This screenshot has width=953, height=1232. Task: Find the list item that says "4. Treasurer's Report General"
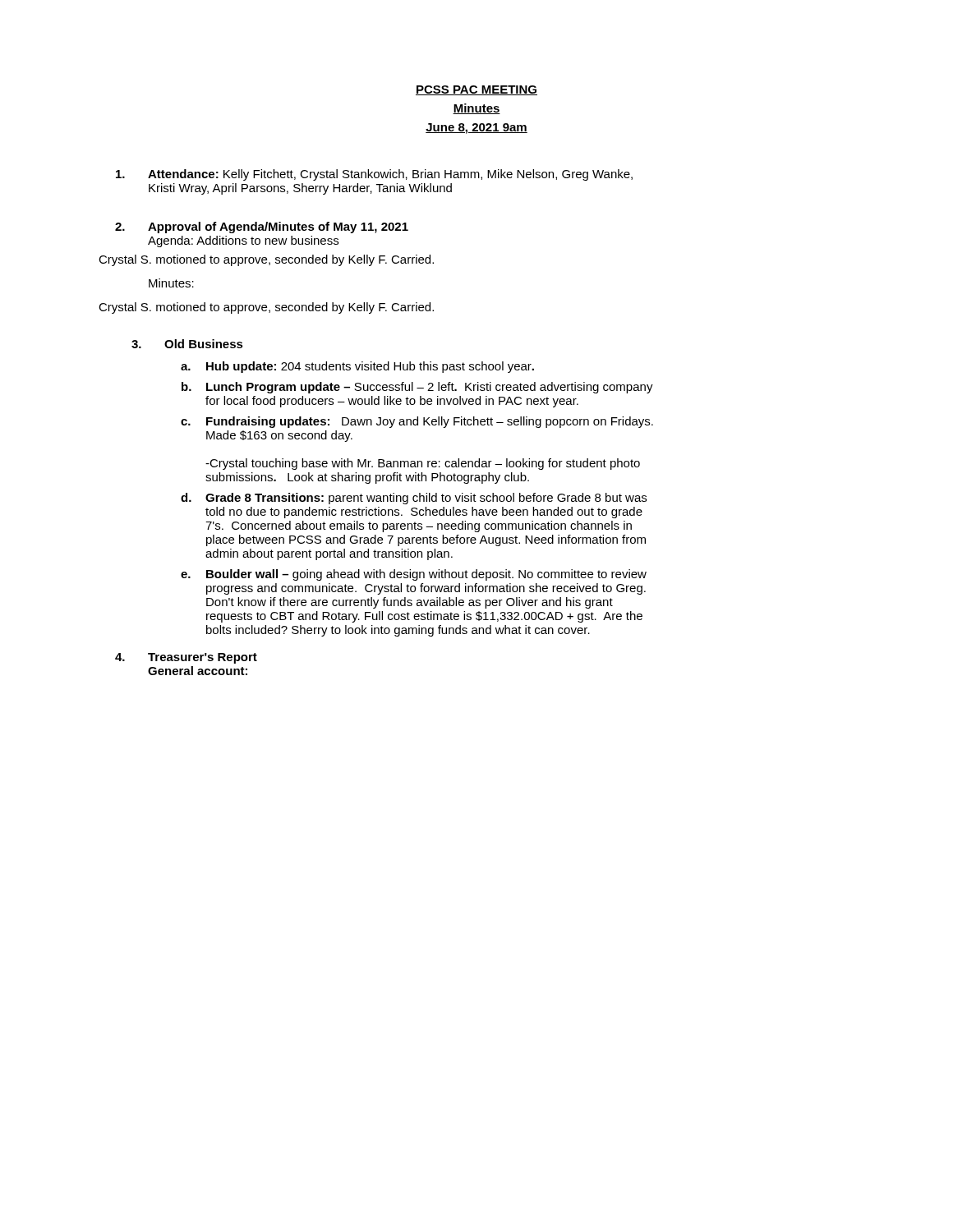186,664
